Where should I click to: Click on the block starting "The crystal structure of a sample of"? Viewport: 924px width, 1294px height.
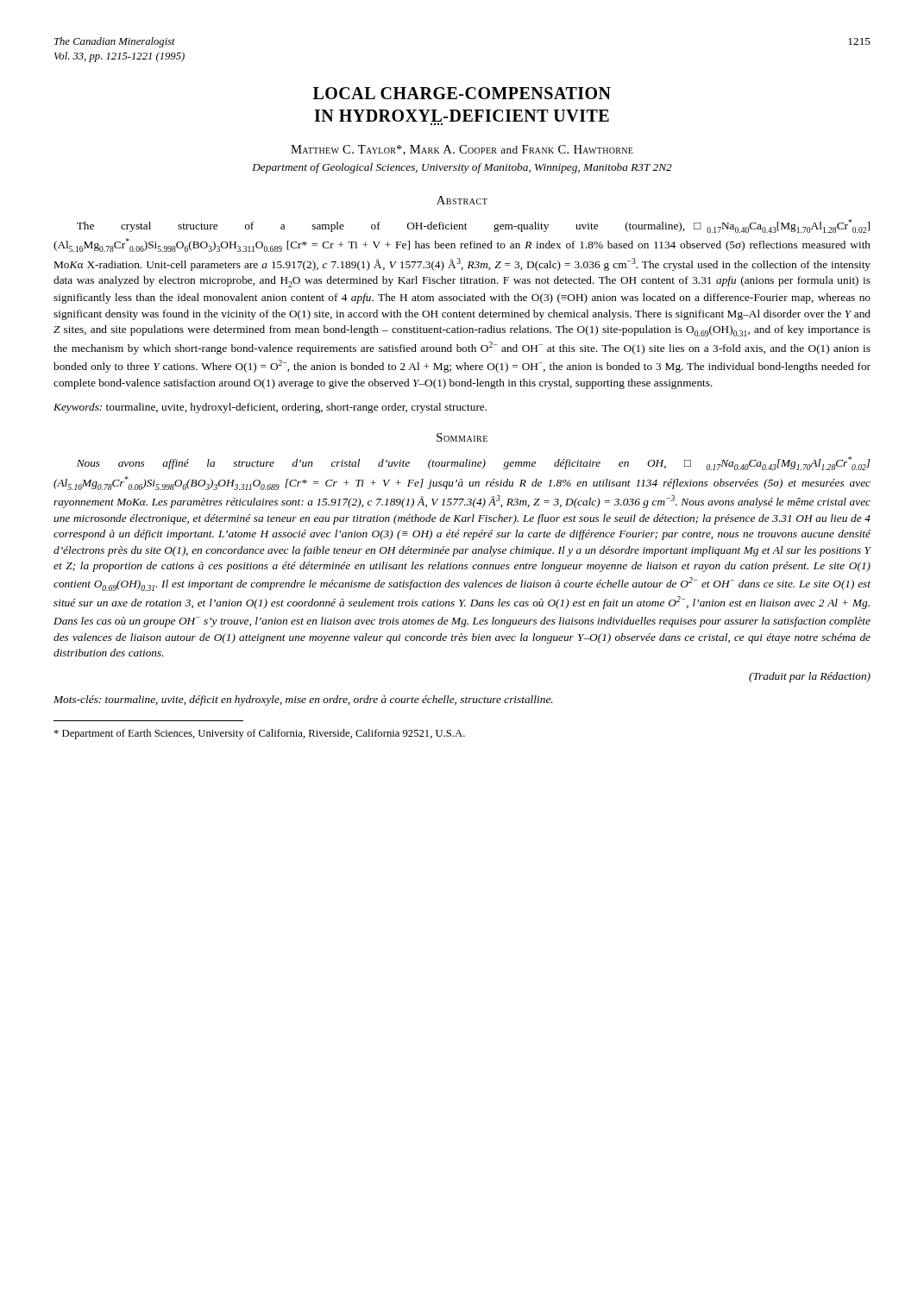[x=462, y=304]
